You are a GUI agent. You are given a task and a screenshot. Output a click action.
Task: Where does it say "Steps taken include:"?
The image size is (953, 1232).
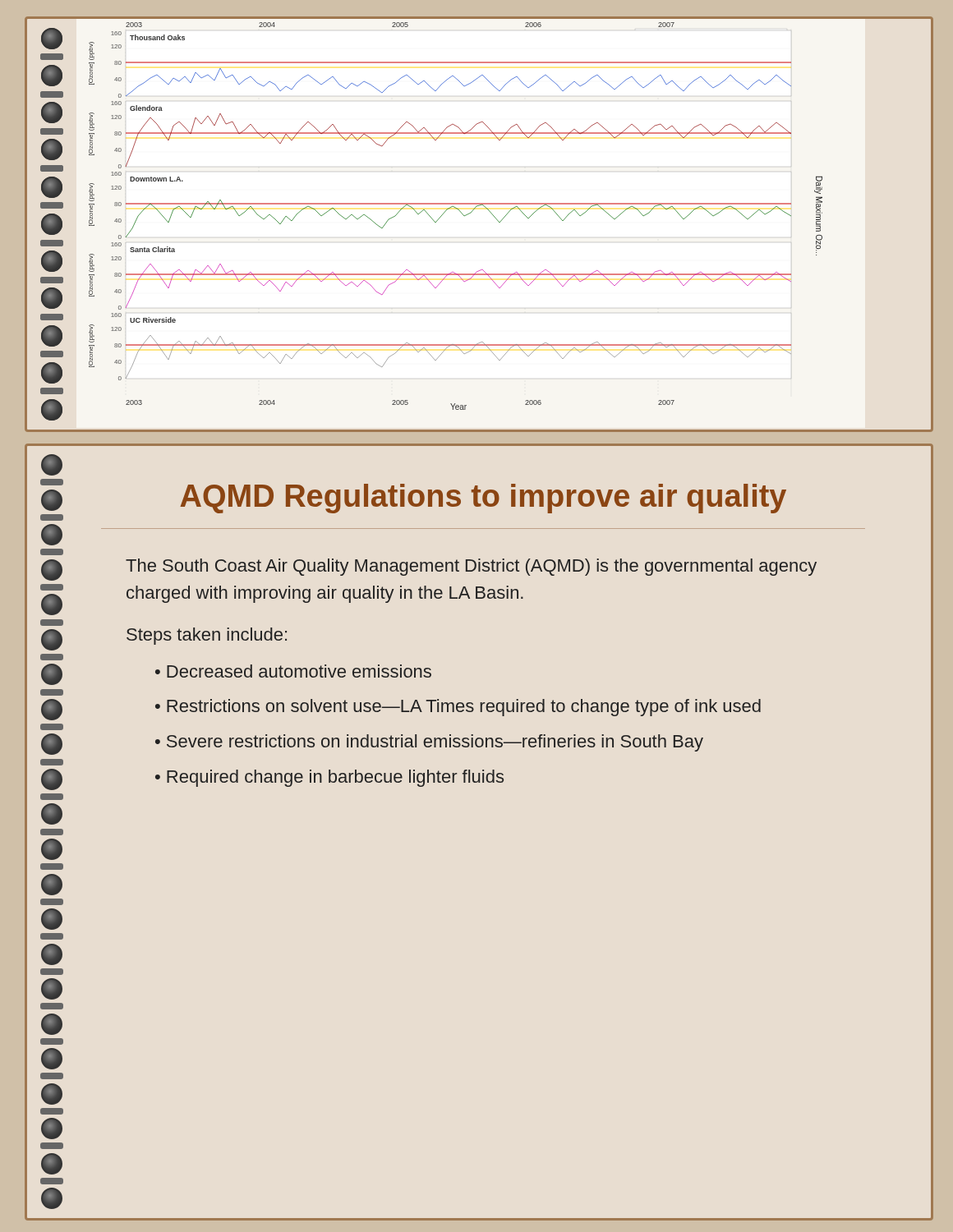[x=207, y=634]
